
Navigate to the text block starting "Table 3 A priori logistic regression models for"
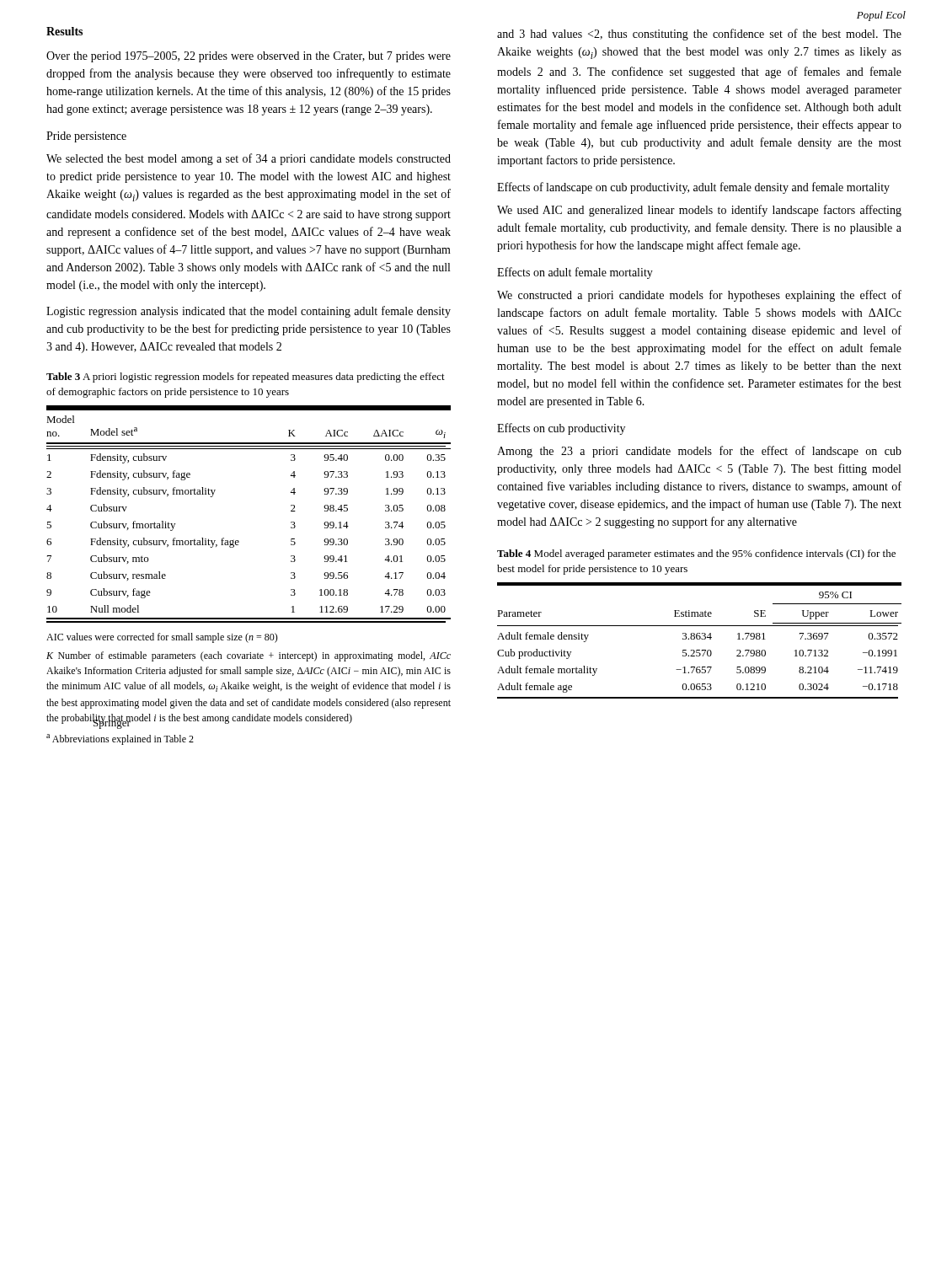tap(245, 384)
